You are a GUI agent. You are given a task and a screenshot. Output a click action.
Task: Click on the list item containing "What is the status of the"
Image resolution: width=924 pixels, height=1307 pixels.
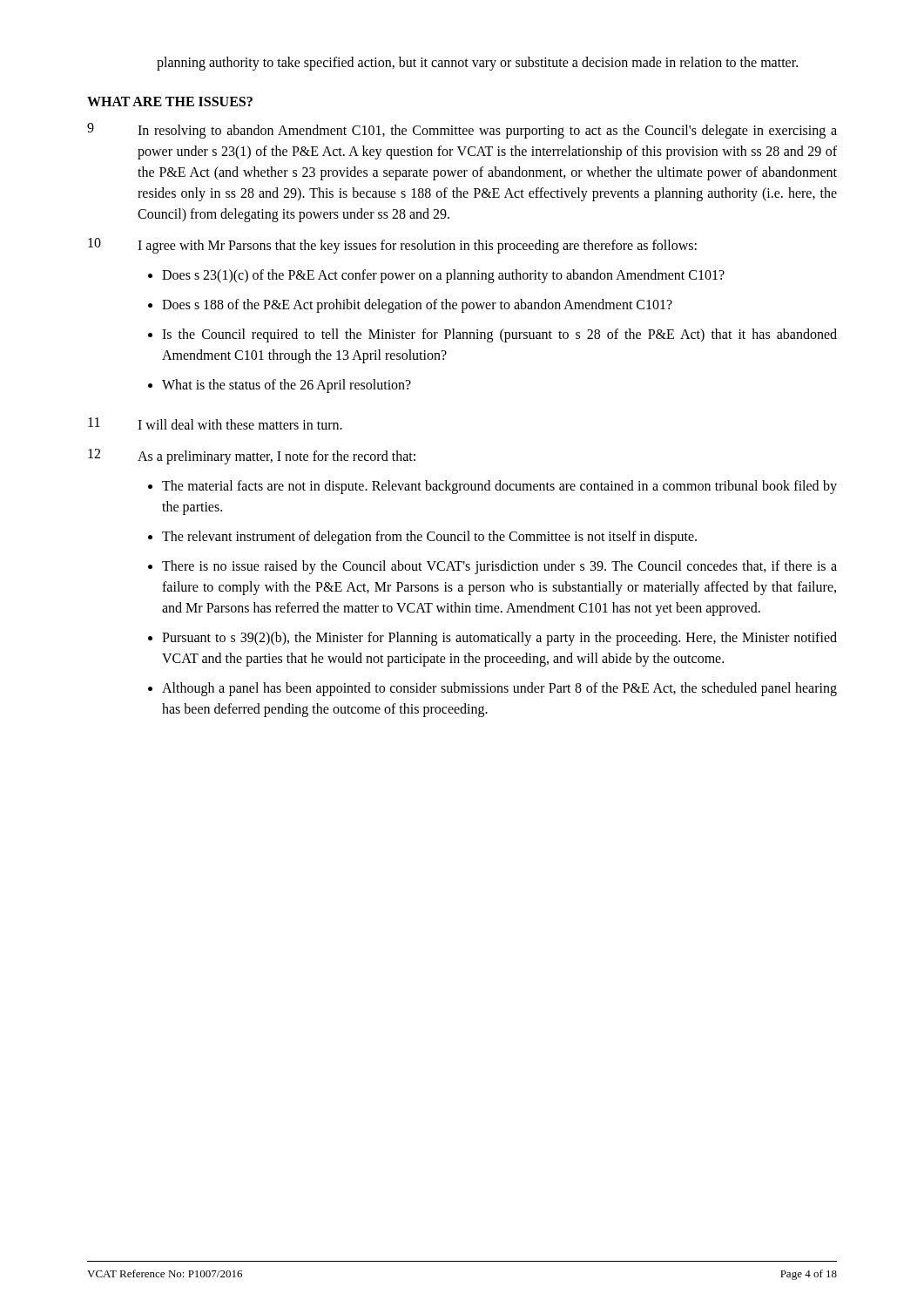click(287, 385)
